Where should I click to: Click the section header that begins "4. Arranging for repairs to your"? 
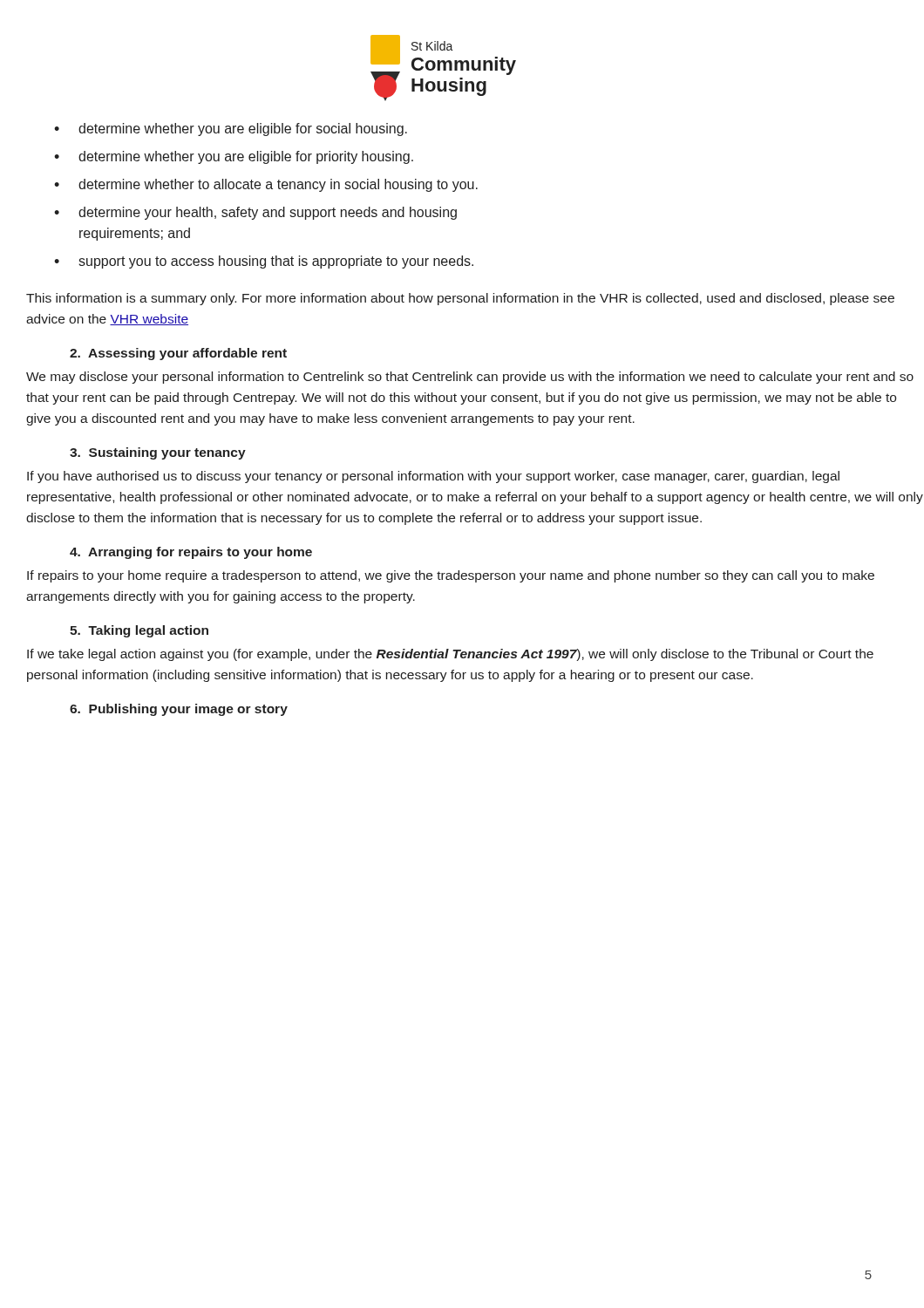(x=191, y=552)
